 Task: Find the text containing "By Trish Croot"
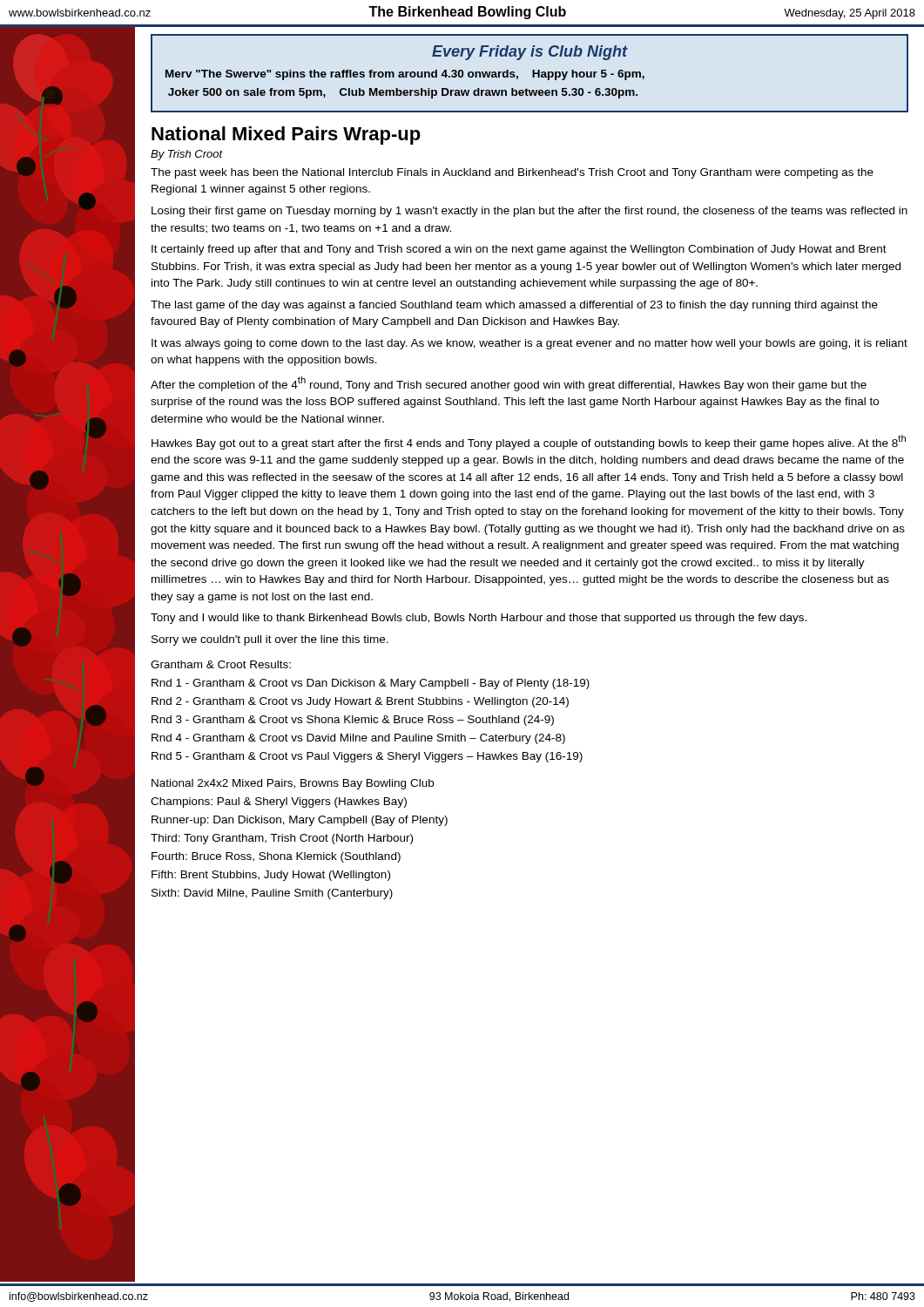[186, 154]
